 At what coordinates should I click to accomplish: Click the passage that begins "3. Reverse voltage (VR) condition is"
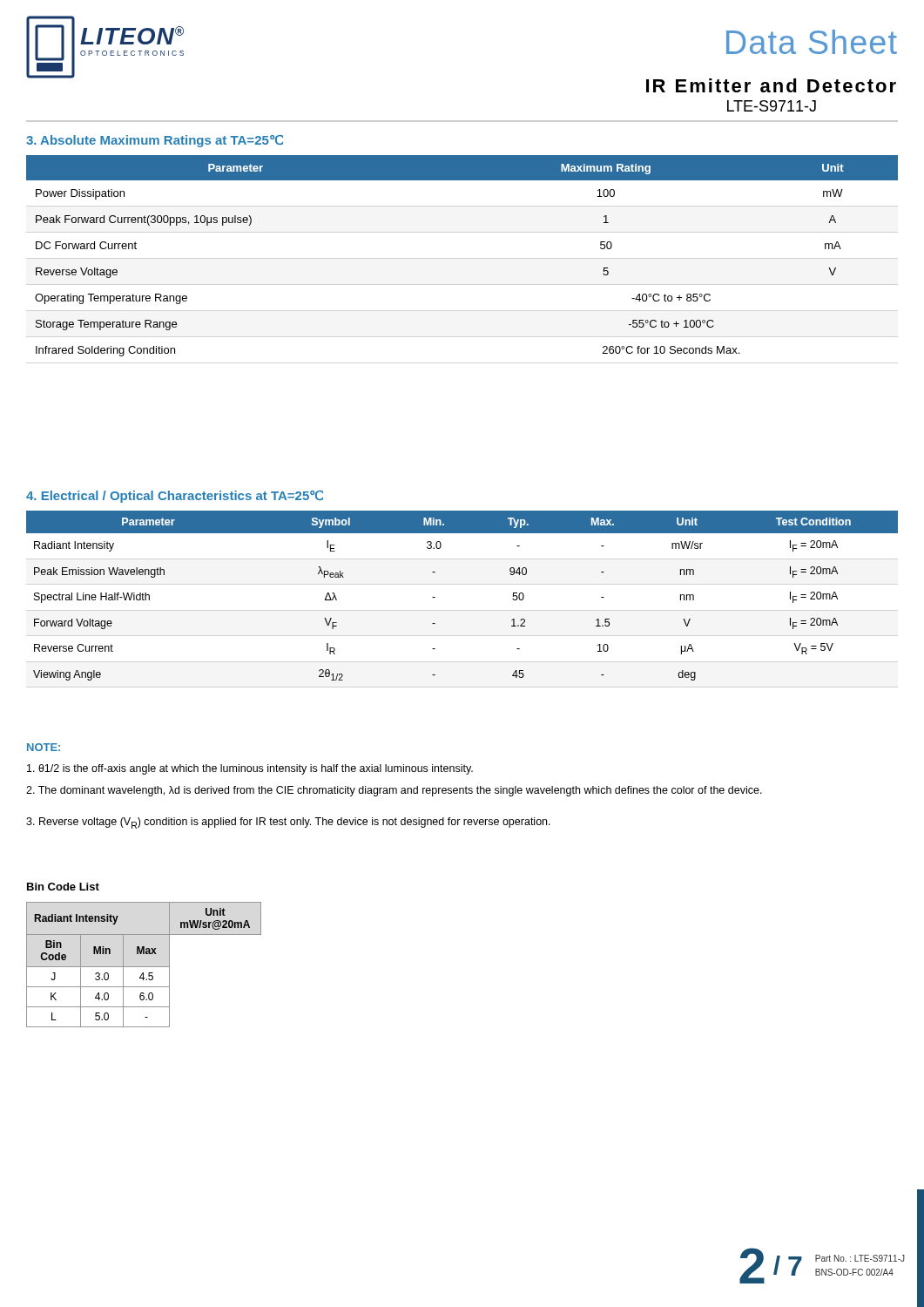click(289, 823)
